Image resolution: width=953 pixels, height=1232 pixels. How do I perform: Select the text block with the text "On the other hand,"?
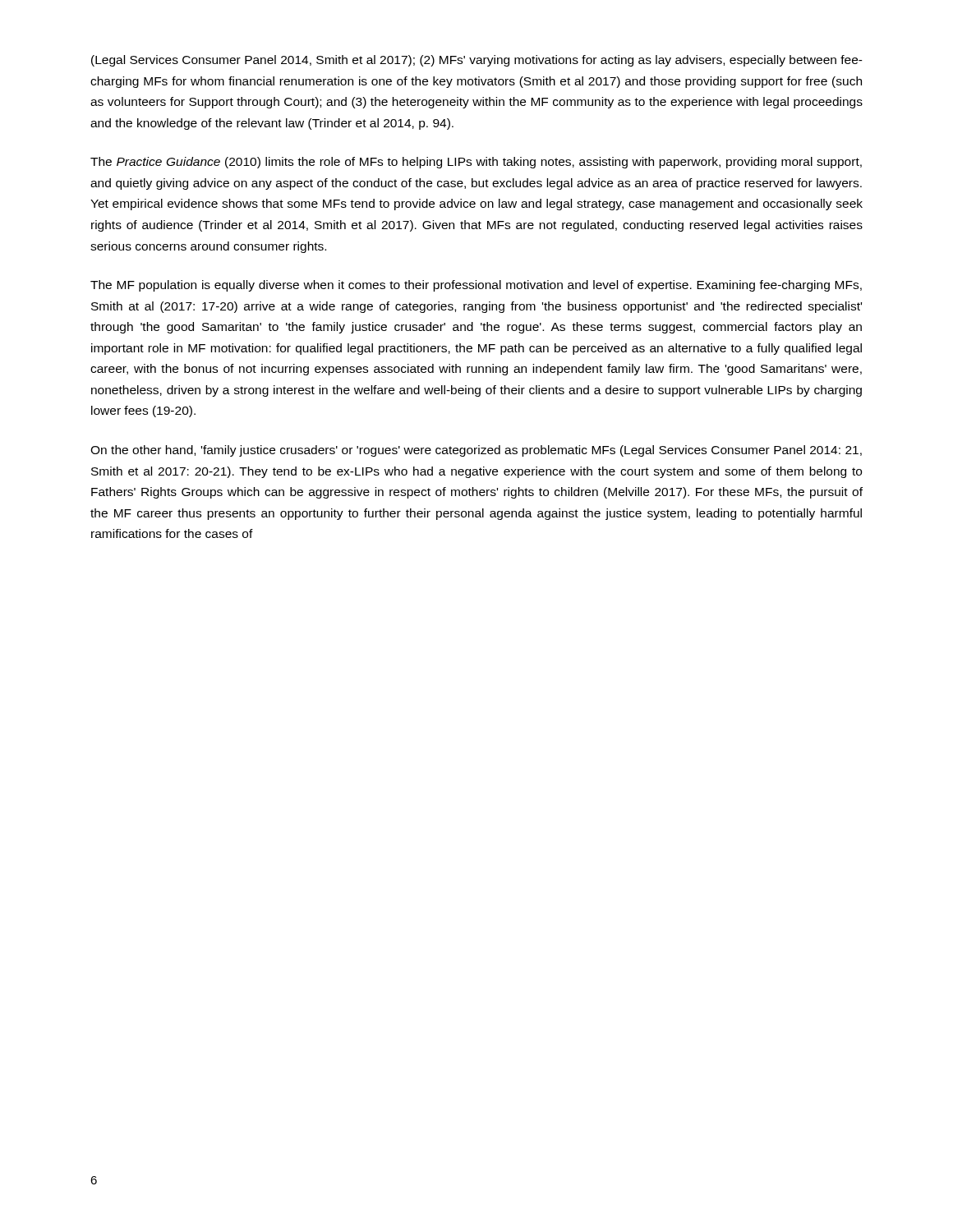[476, 492]
